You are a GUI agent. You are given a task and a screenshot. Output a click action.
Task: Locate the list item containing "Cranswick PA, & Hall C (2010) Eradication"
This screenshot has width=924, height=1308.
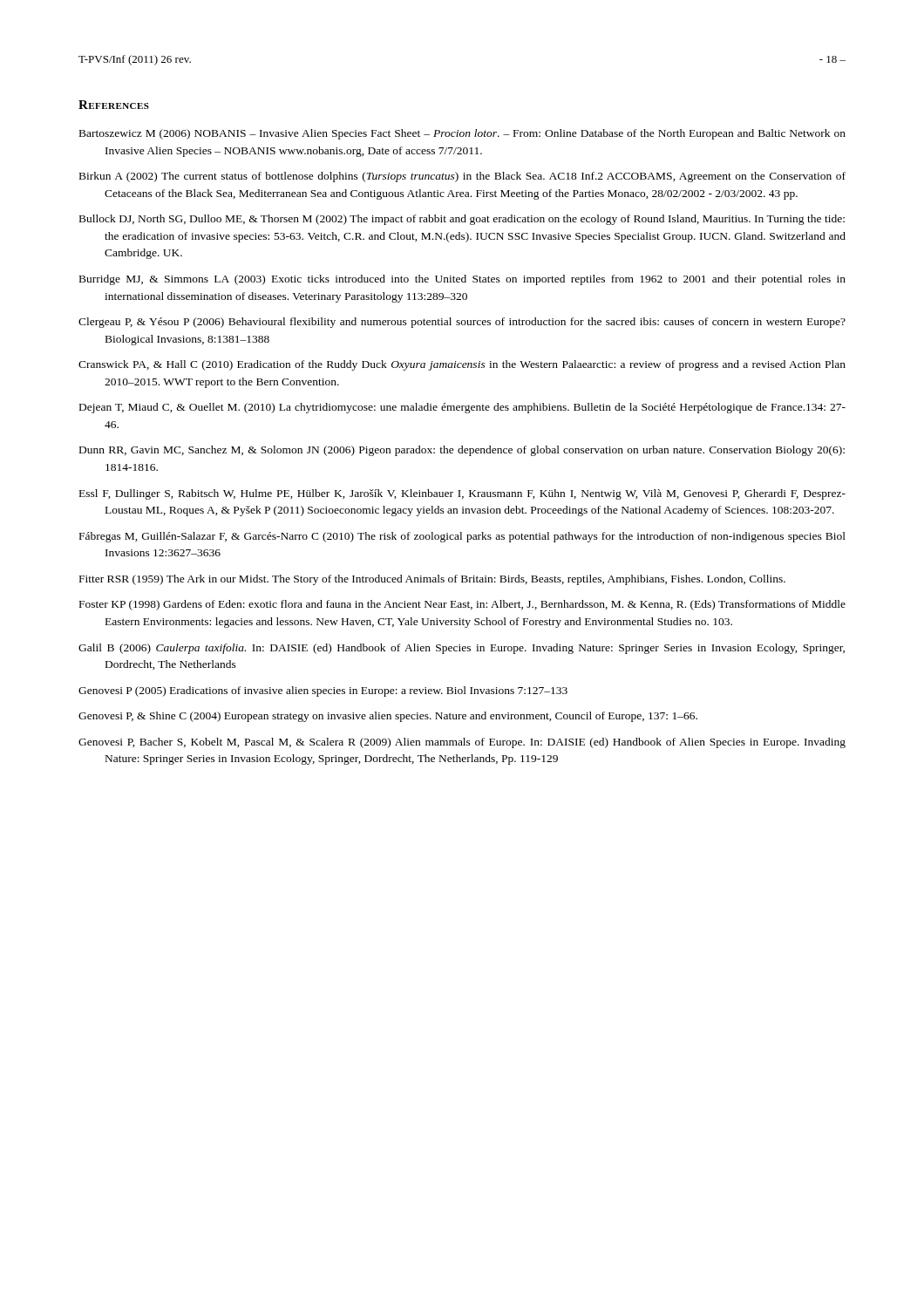pyautogui.click(x=462, y=373)
